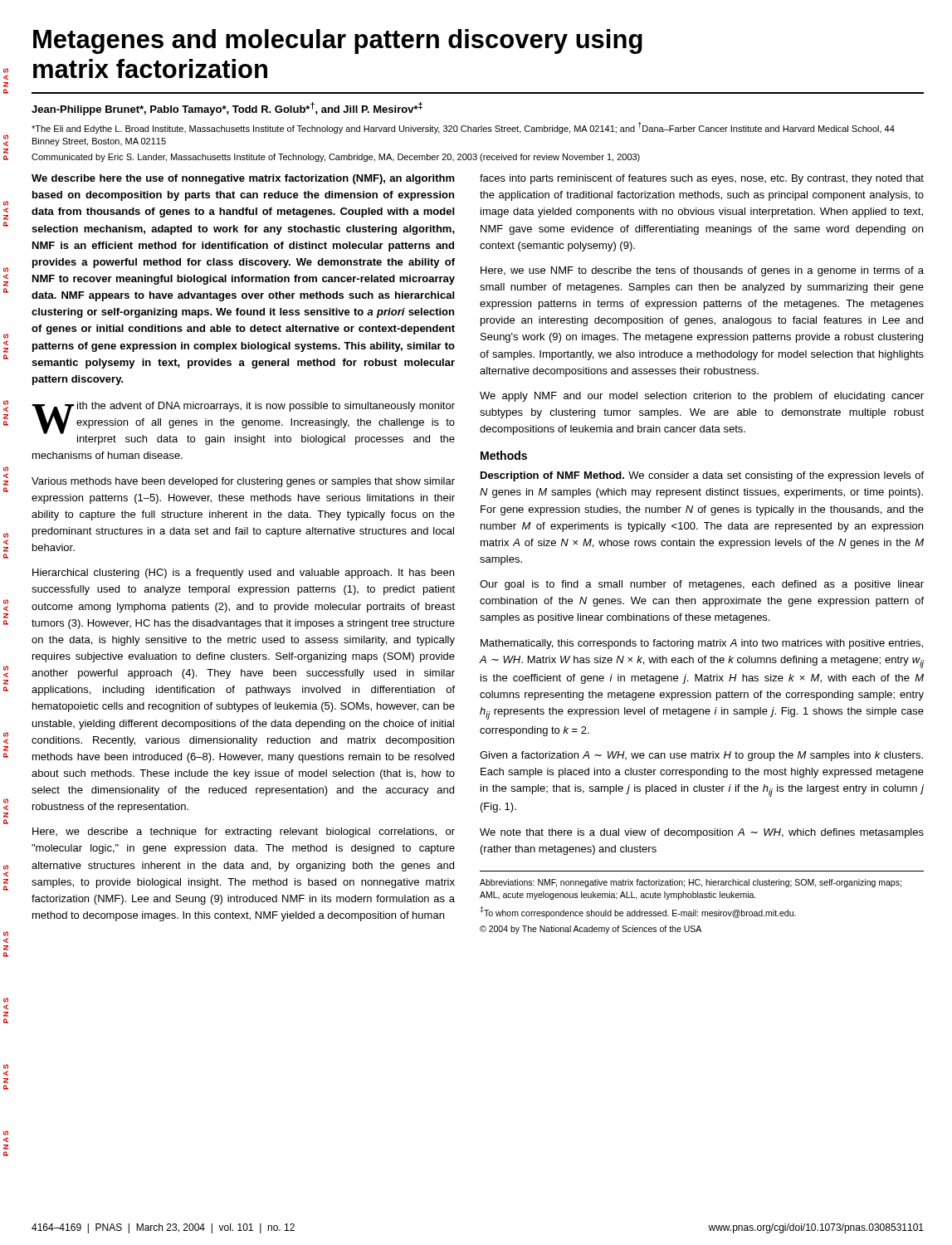952x1245 pixels.
Task: Click on the region starting "© 2004 by The National Academy of"
Action: coord(591,929)
